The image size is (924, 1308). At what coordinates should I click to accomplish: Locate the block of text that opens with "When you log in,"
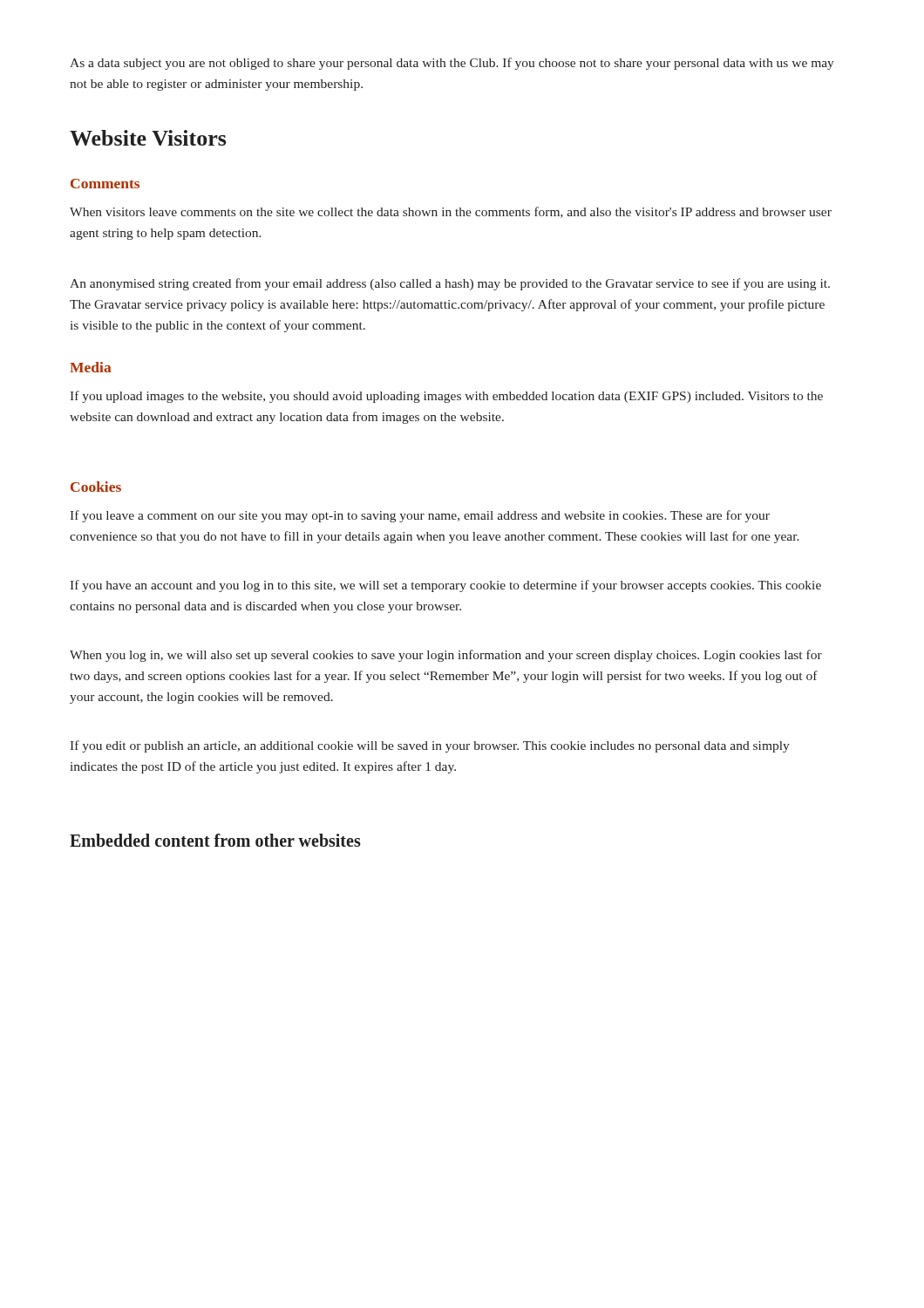(x=446, y=676)
